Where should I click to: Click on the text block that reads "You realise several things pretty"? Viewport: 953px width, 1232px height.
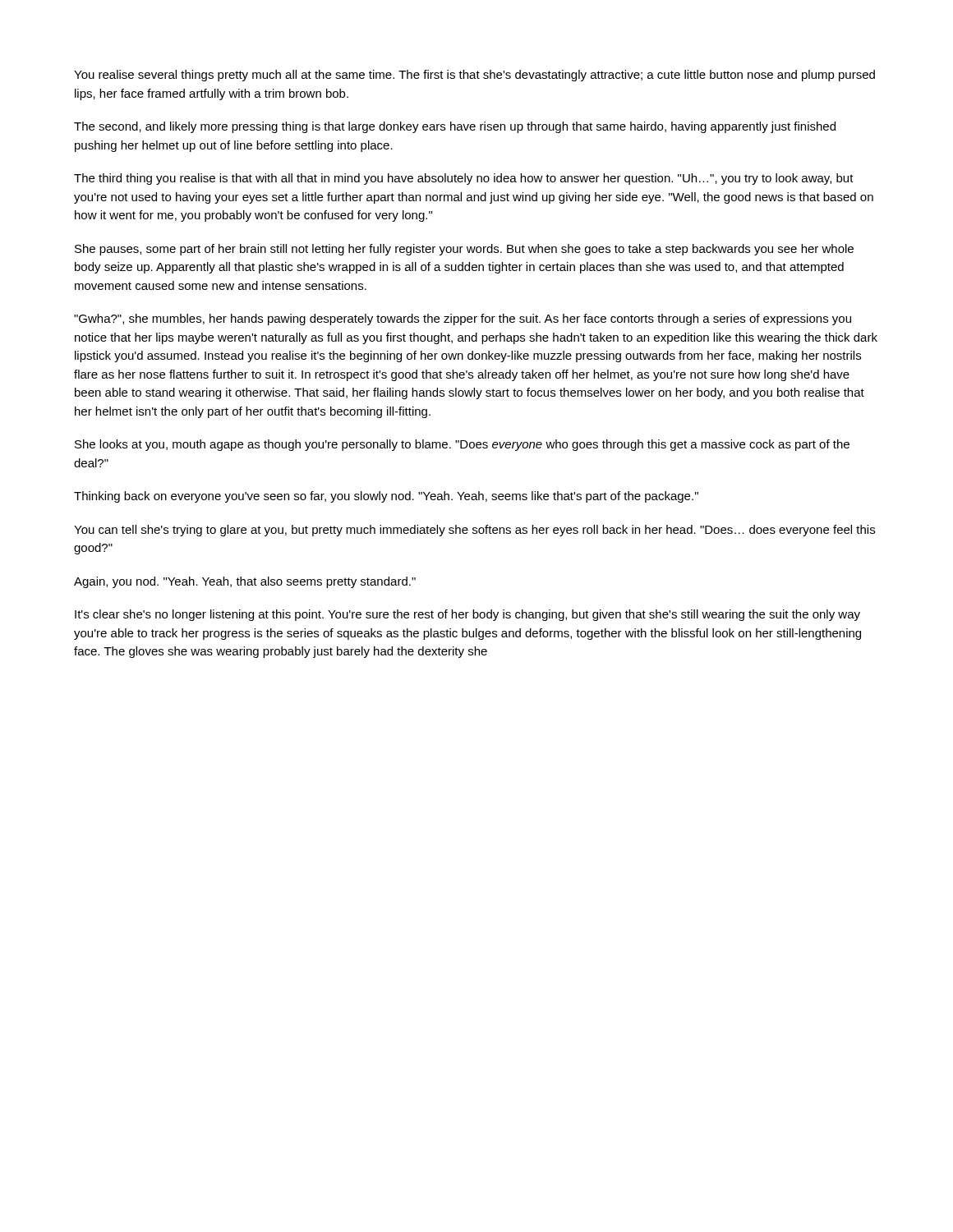475,84
